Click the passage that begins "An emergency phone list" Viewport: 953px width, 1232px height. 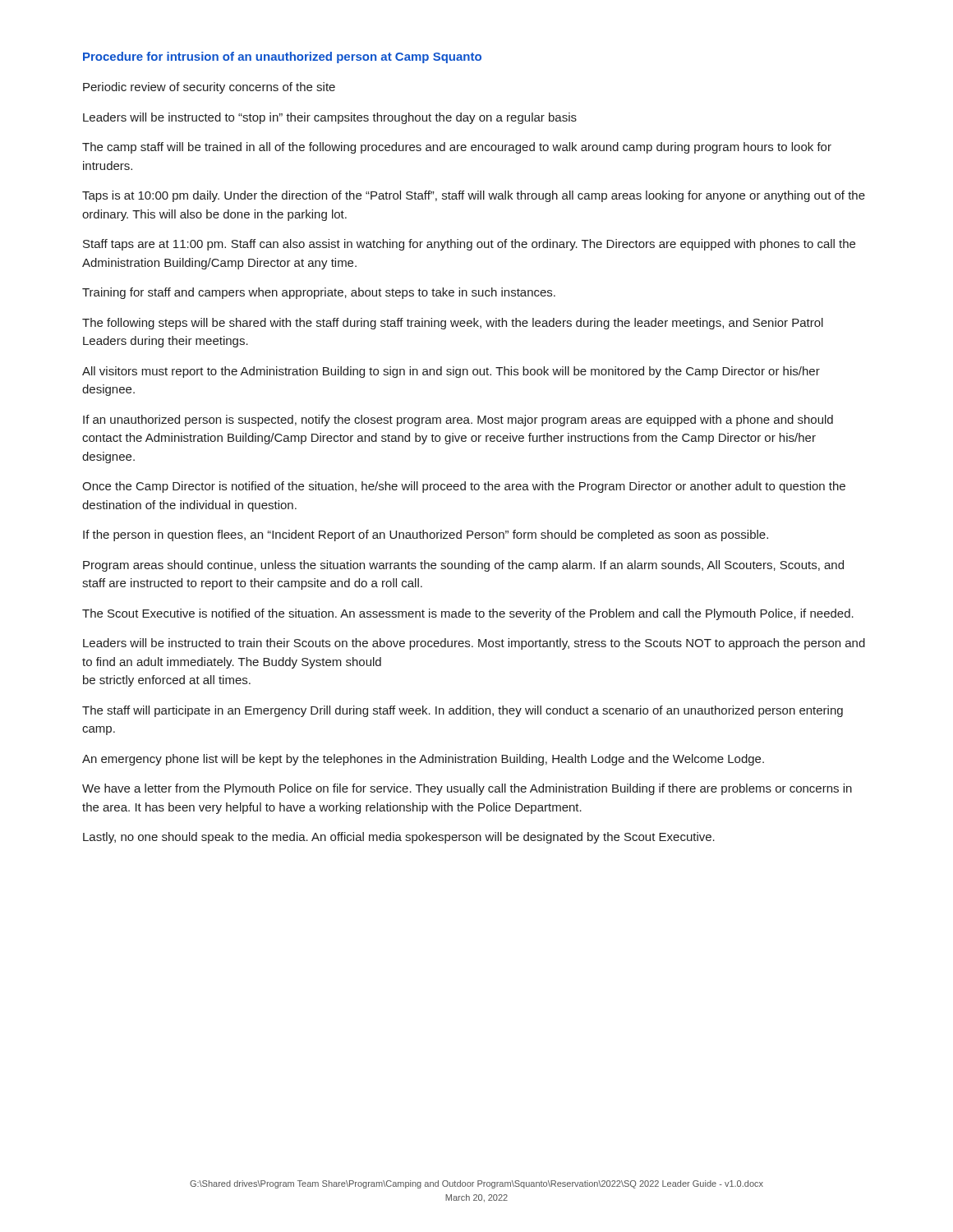click(x=424, y=758)
